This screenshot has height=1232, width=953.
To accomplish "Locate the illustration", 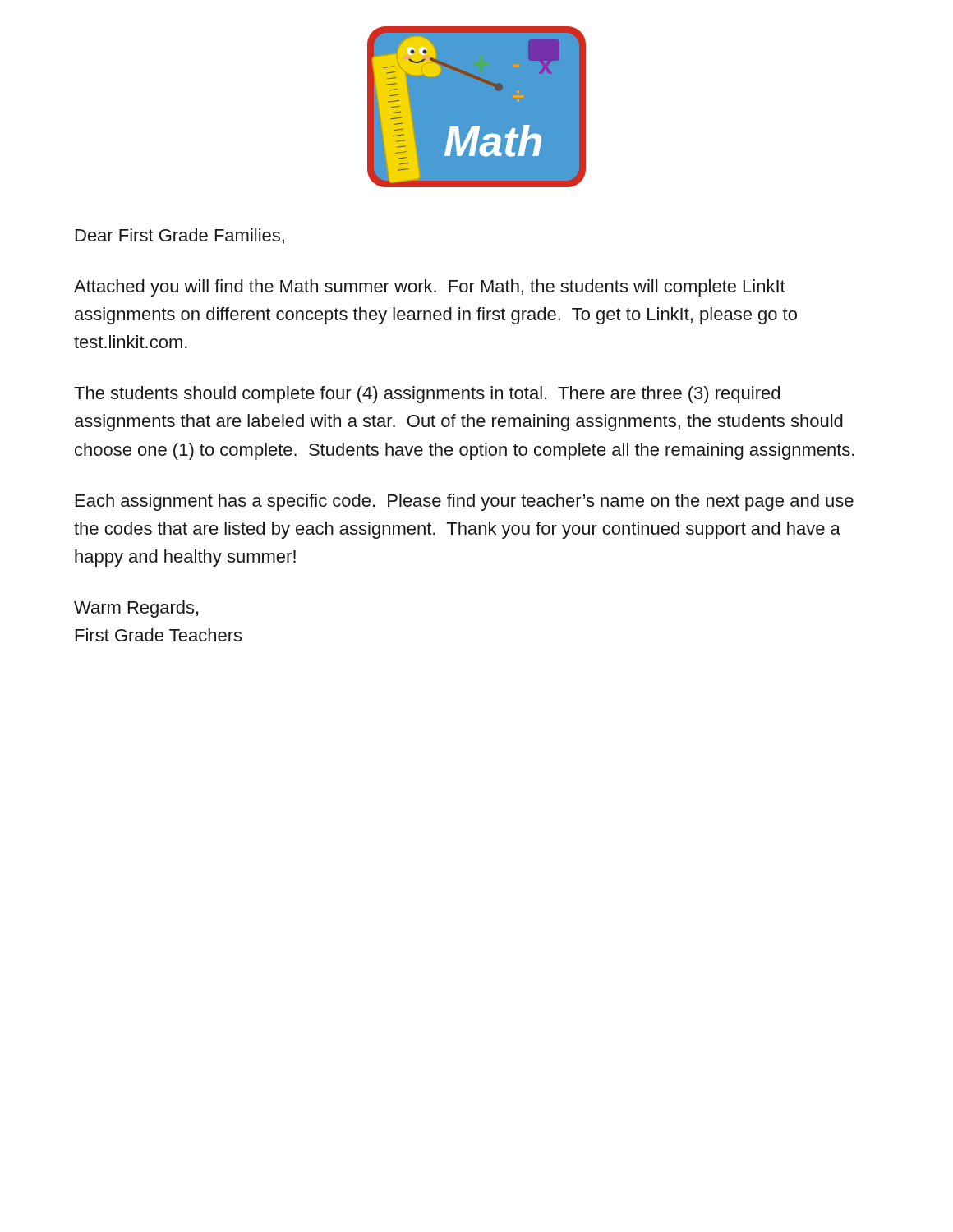I will (x=476, y=107).
